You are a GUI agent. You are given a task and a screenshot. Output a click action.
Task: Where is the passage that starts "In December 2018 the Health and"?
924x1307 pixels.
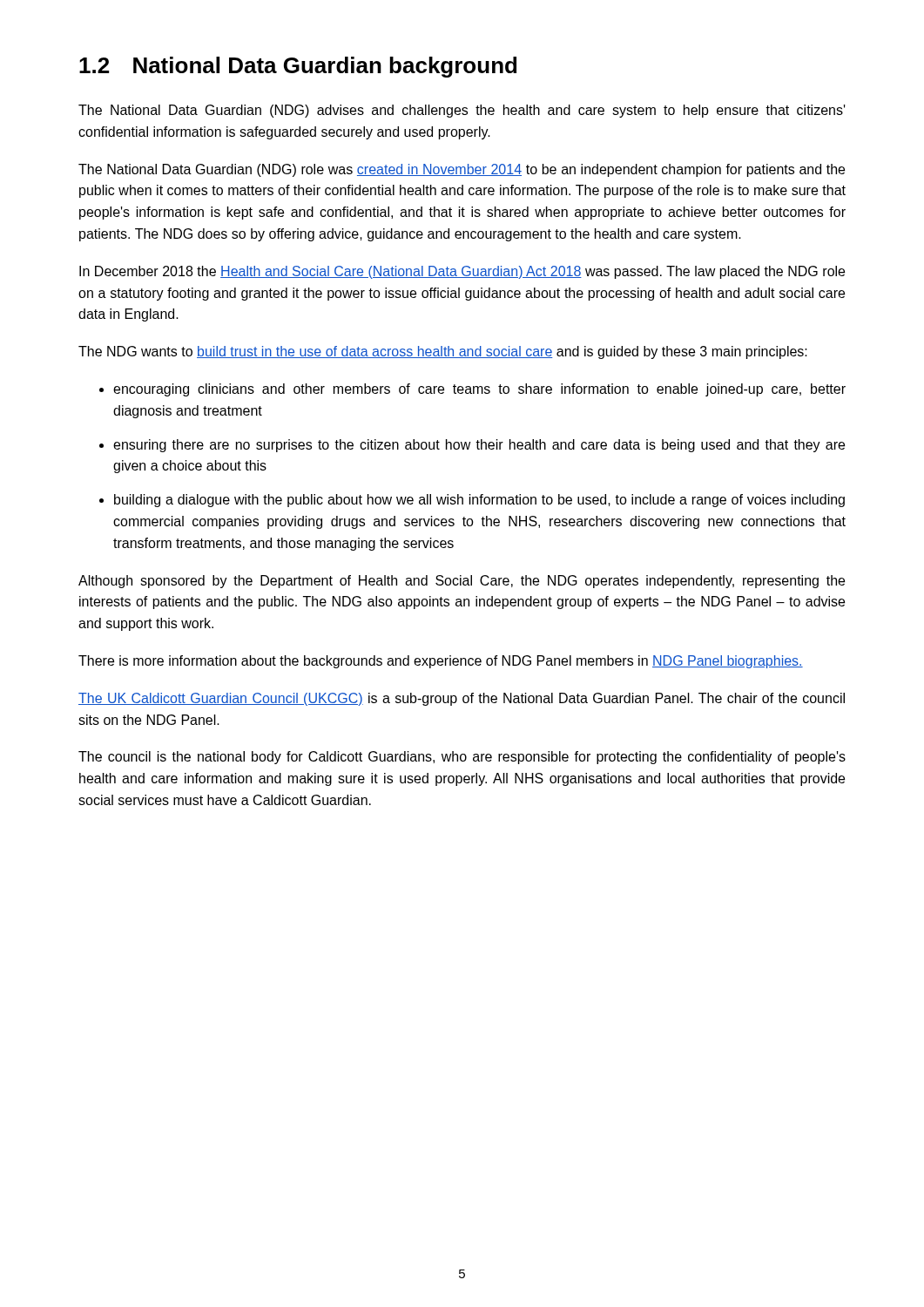point(462,294)
